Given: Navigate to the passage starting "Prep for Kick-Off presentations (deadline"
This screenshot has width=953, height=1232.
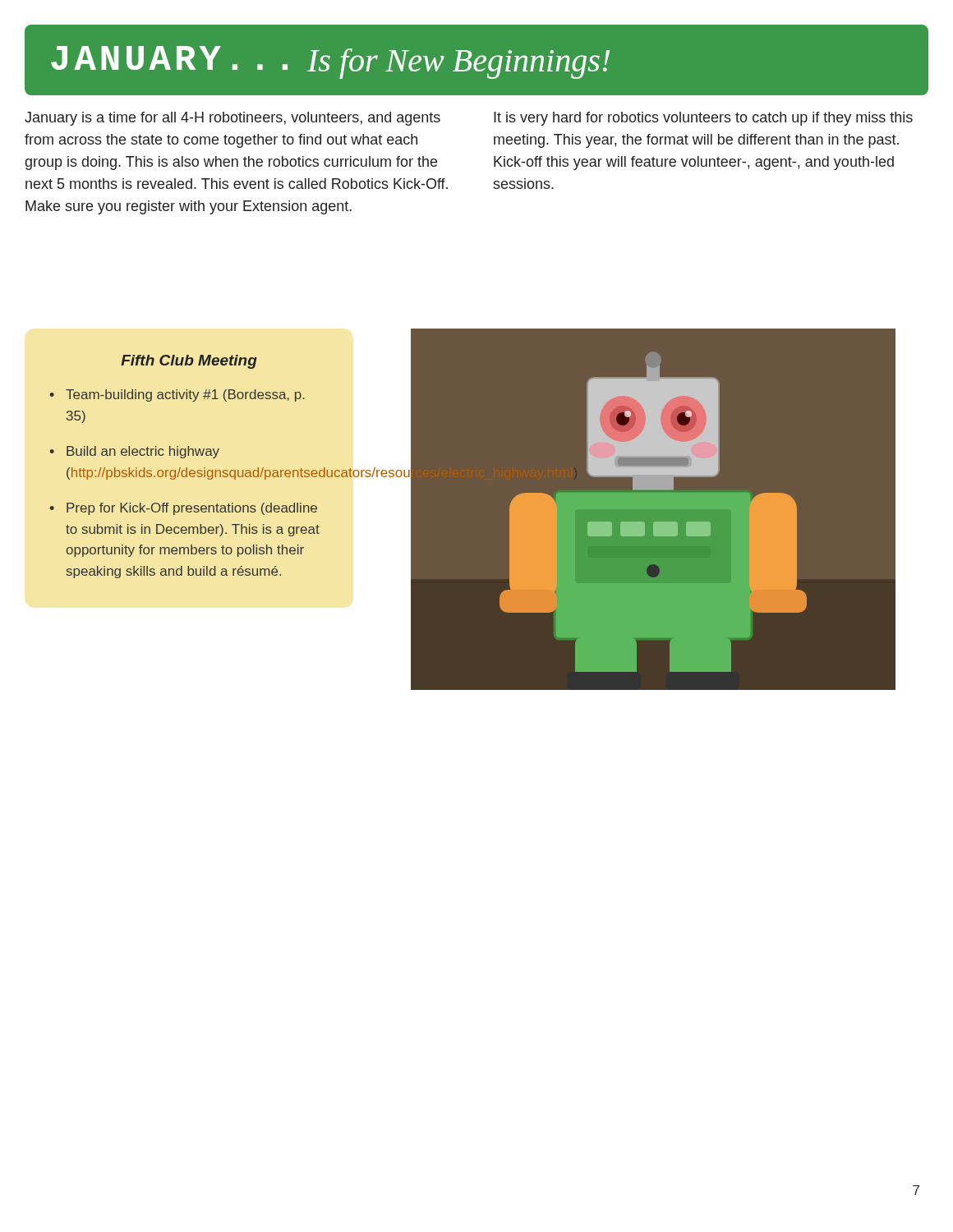Looking at the screenshot, I should pos(193,539).
